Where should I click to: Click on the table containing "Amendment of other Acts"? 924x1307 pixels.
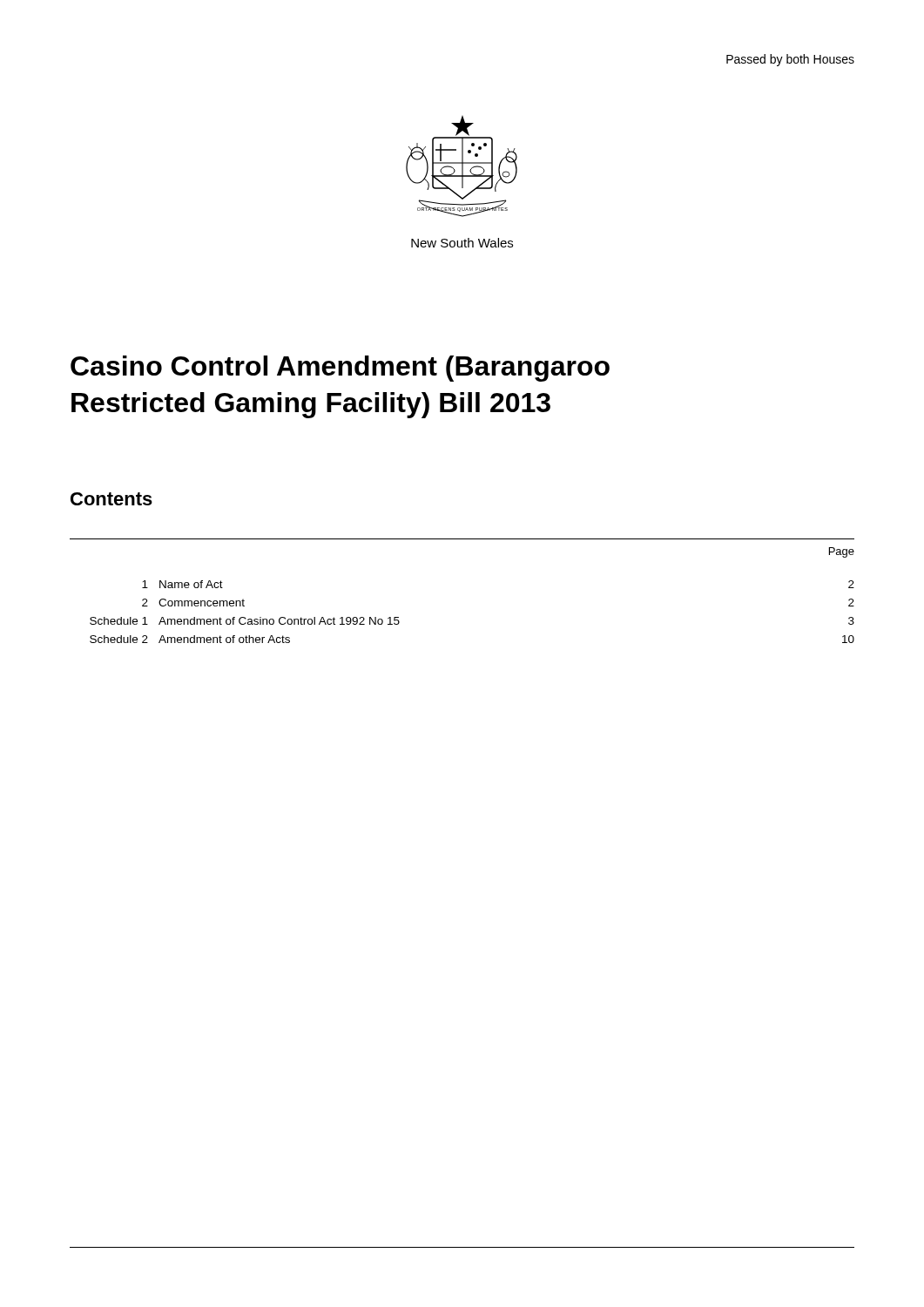[462, 612]
